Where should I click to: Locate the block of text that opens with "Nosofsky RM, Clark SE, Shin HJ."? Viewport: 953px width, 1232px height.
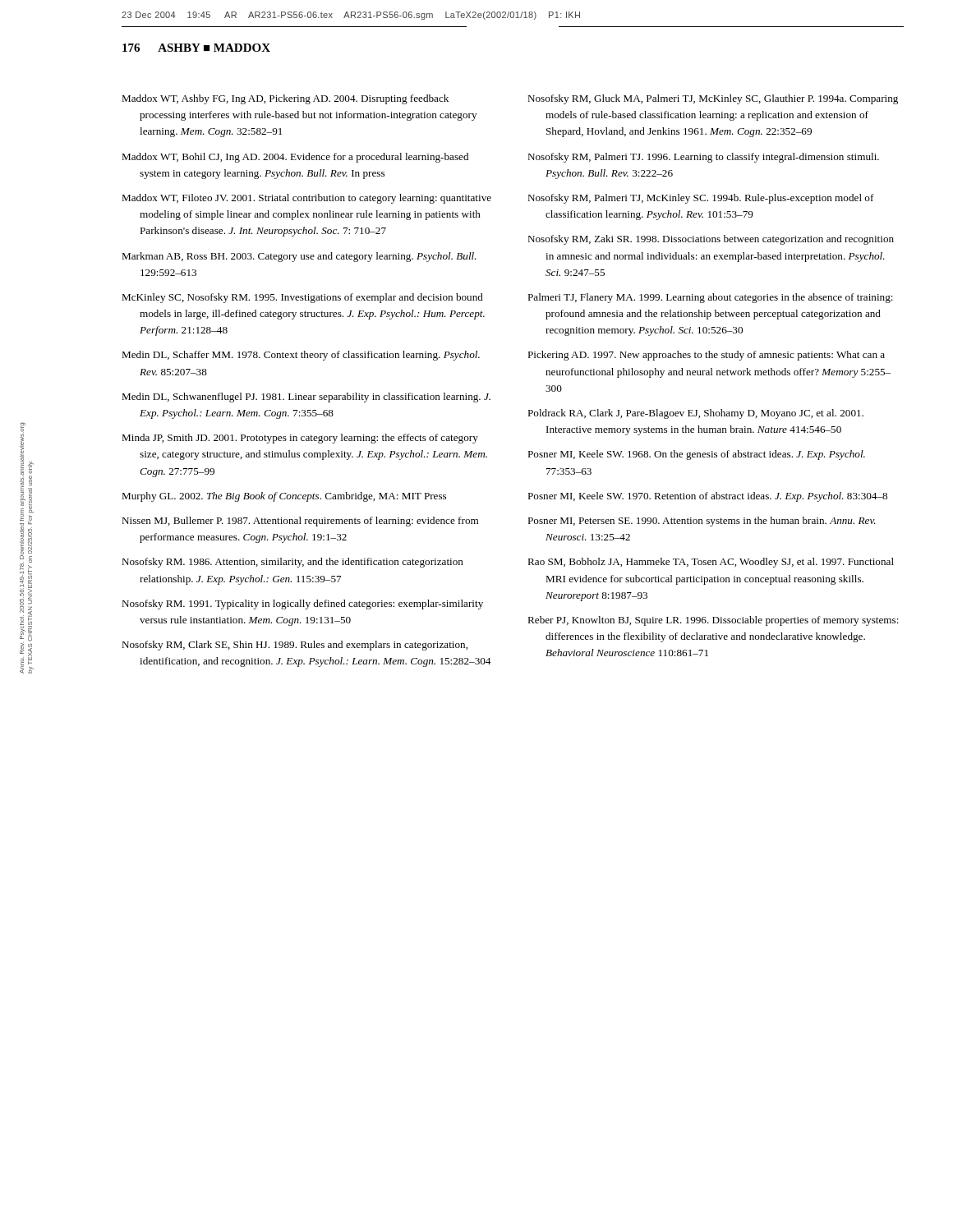pos(306,653)
